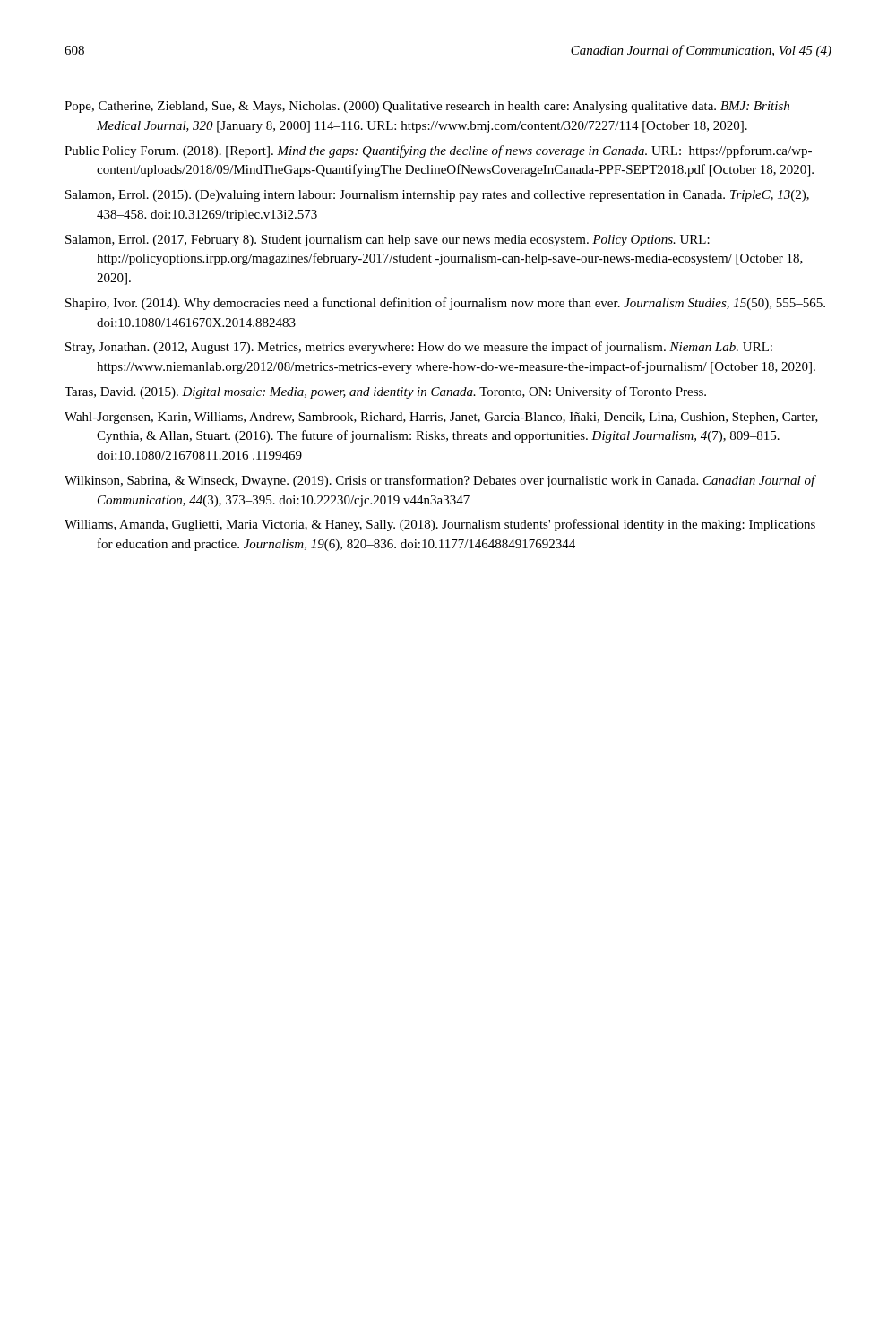Click on the region starting "Salamon, Errol. (2015). (De)valuing intern labour:"
896x1344 pixels.
[x=437, y=204]
